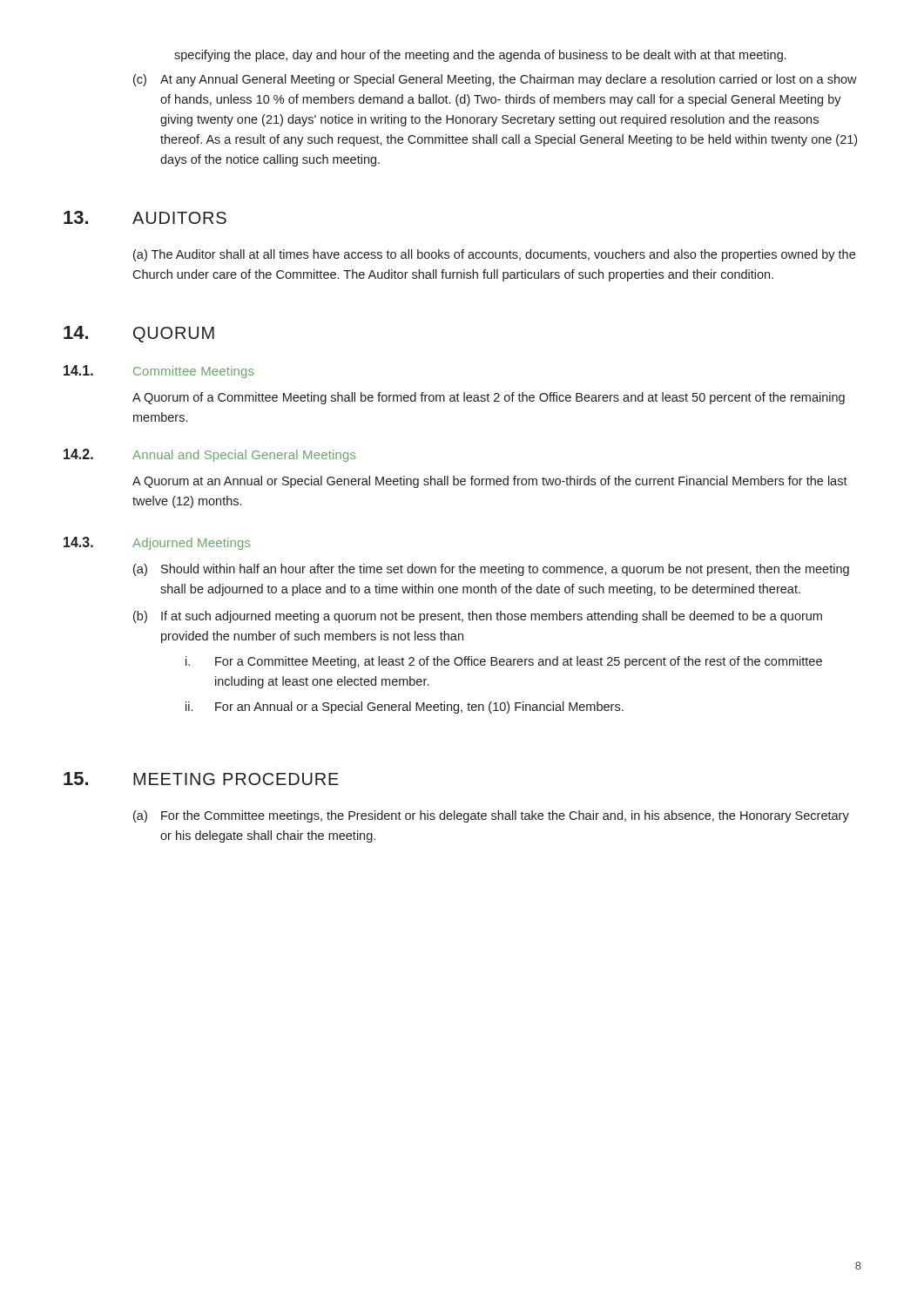The height and width of the screenshot is (1307, 924).
Task: Click where it says "14.1. Committee Meetings"
Action: pyautogui.click(x=159, y=371)
